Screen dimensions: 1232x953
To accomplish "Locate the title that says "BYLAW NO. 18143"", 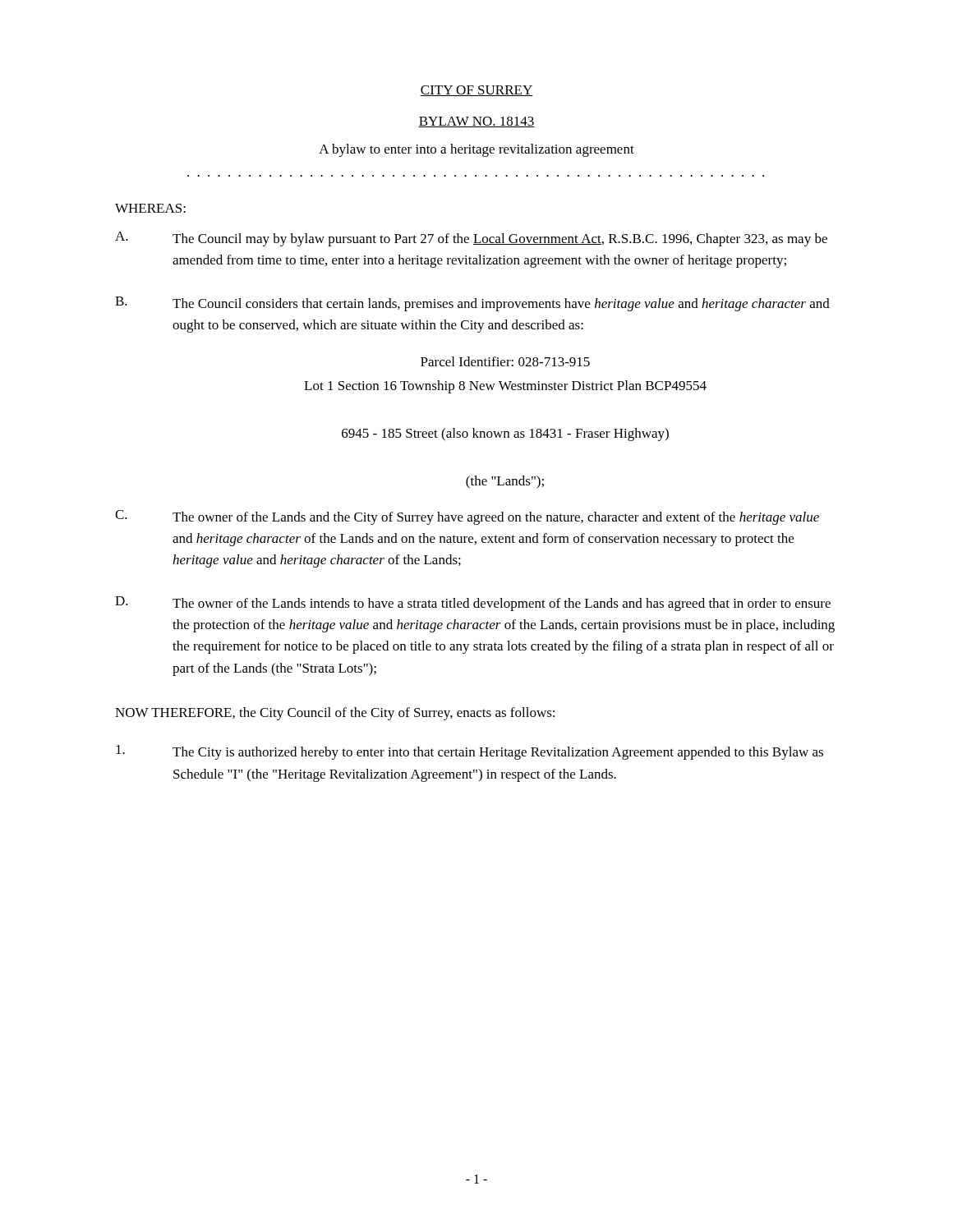I will pyautogui.click(x=476, y=121).
